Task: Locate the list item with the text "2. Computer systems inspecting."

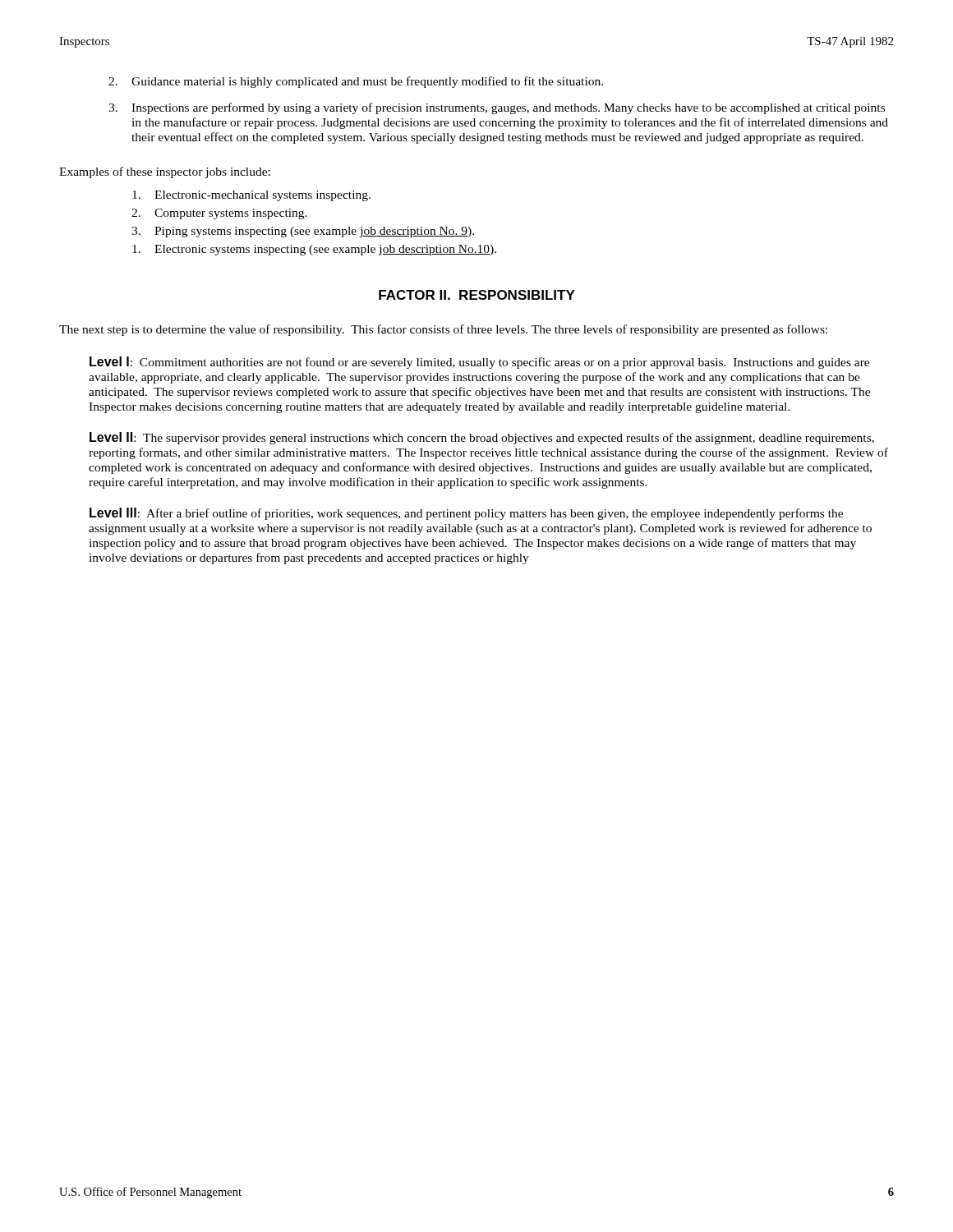Action: (x=219, y=214)
